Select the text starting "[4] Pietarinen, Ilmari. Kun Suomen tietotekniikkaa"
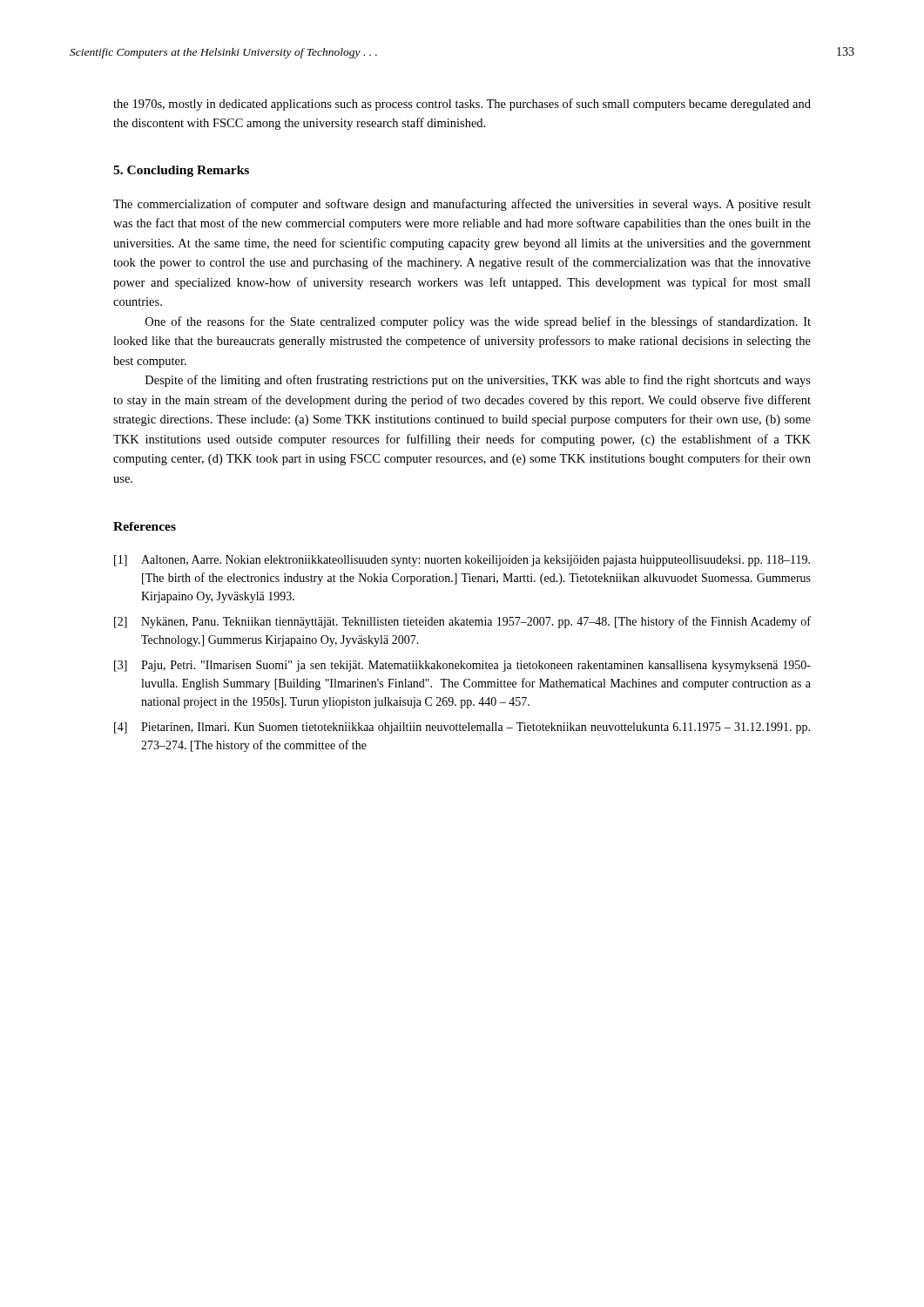 462,736
